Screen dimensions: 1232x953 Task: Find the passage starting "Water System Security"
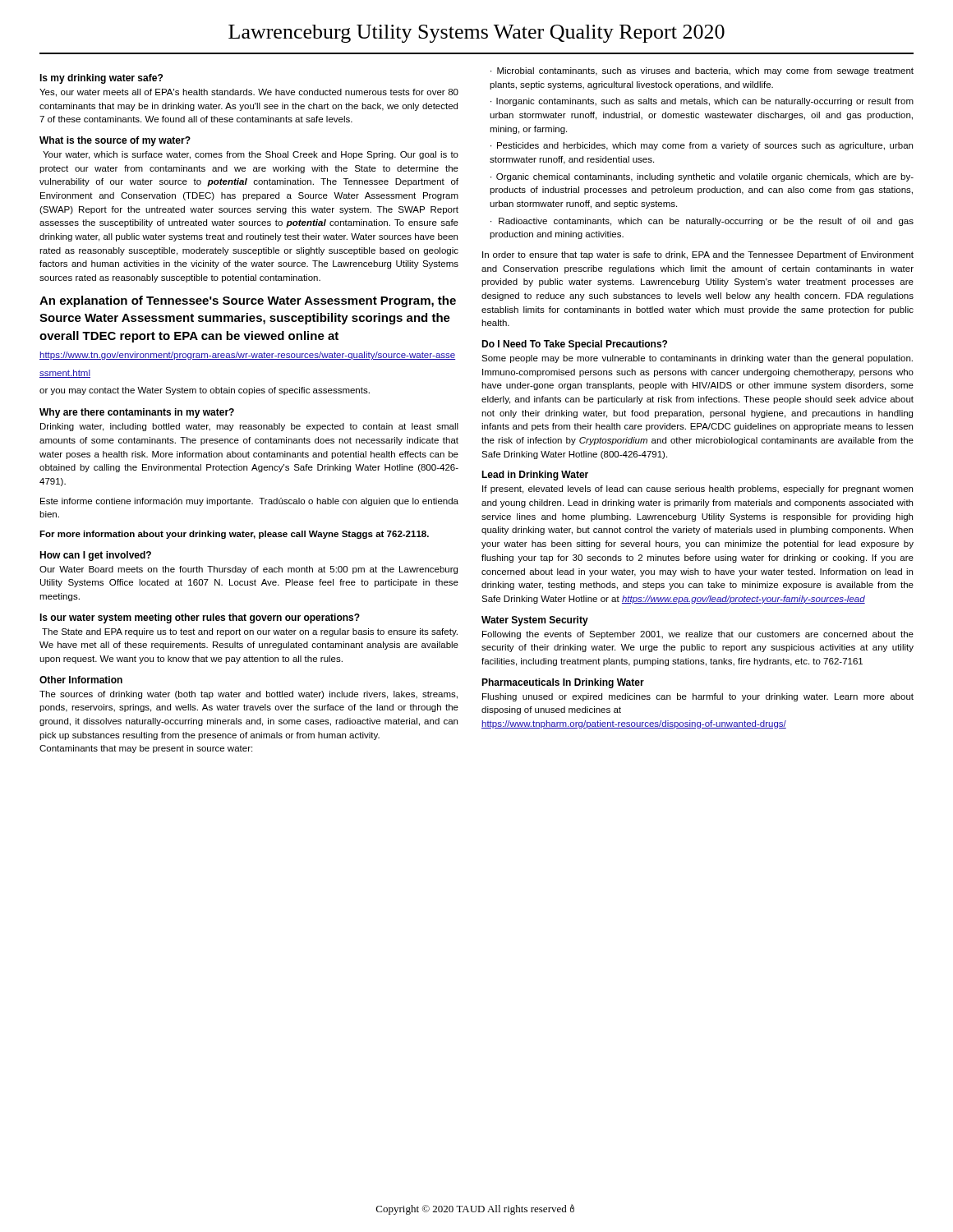(535, 620)
